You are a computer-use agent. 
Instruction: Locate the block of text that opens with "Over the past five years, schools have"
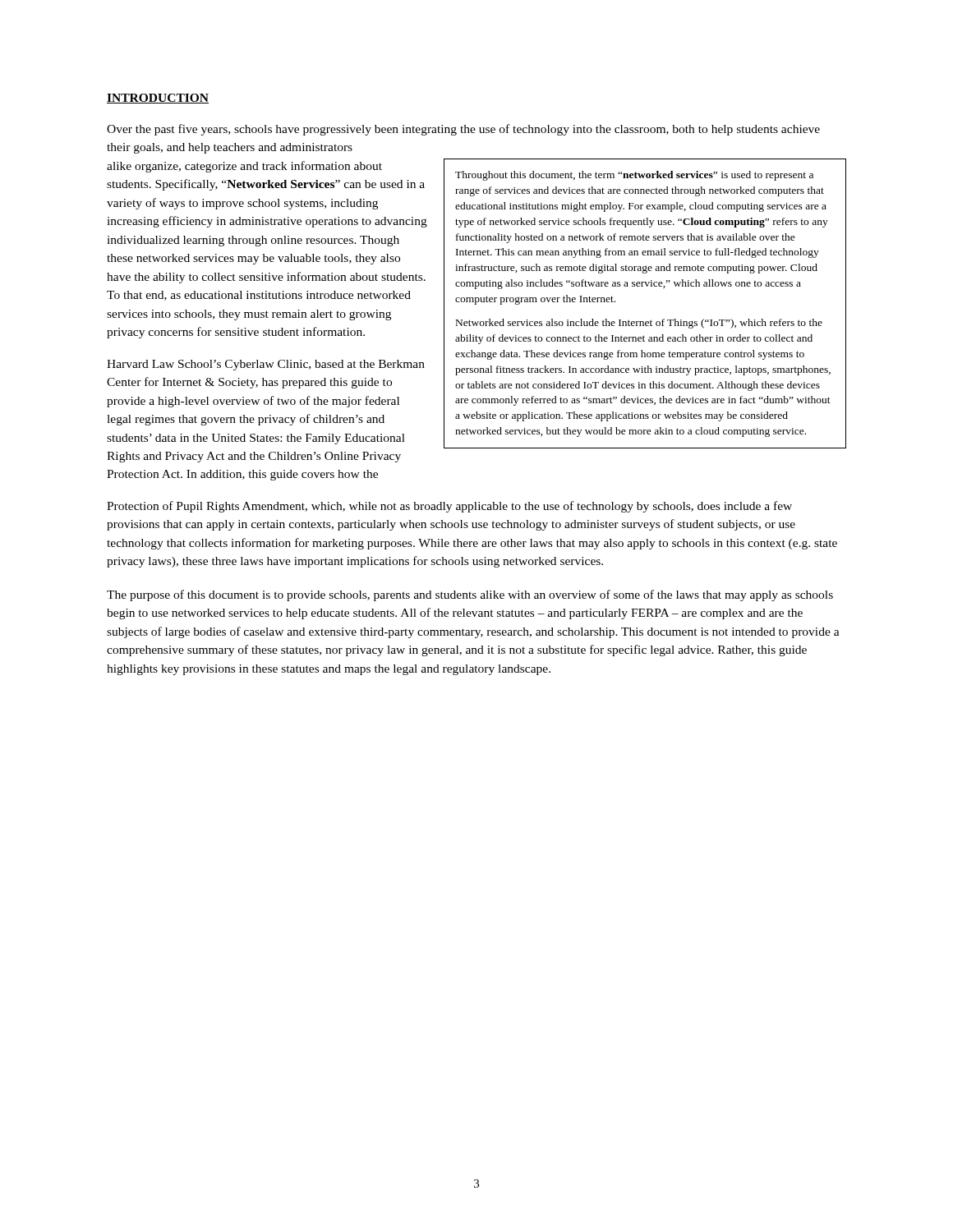(476, 138)
